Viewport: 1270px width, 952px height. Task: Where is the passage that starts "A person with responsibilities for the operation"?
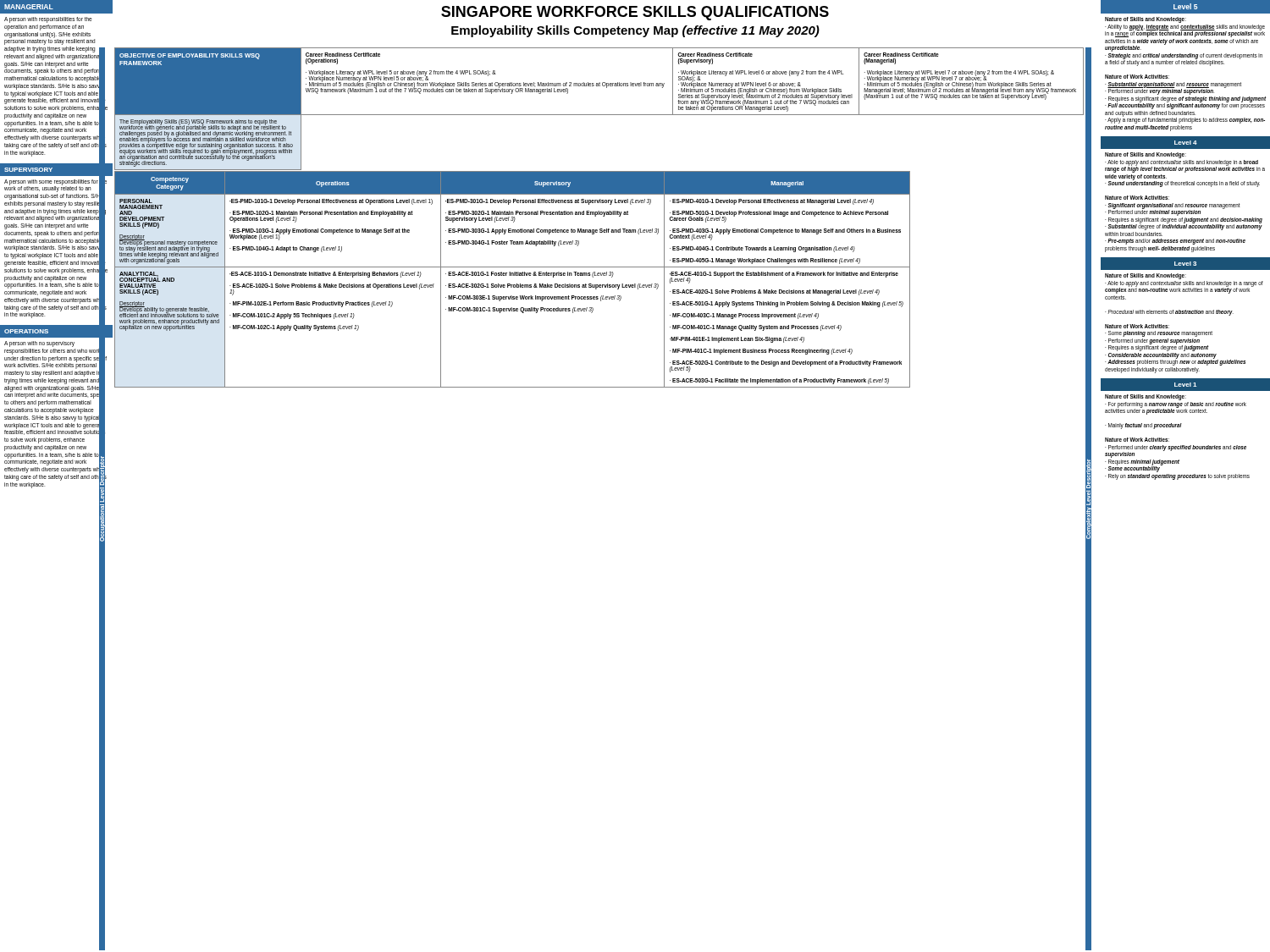pos(56,86)
